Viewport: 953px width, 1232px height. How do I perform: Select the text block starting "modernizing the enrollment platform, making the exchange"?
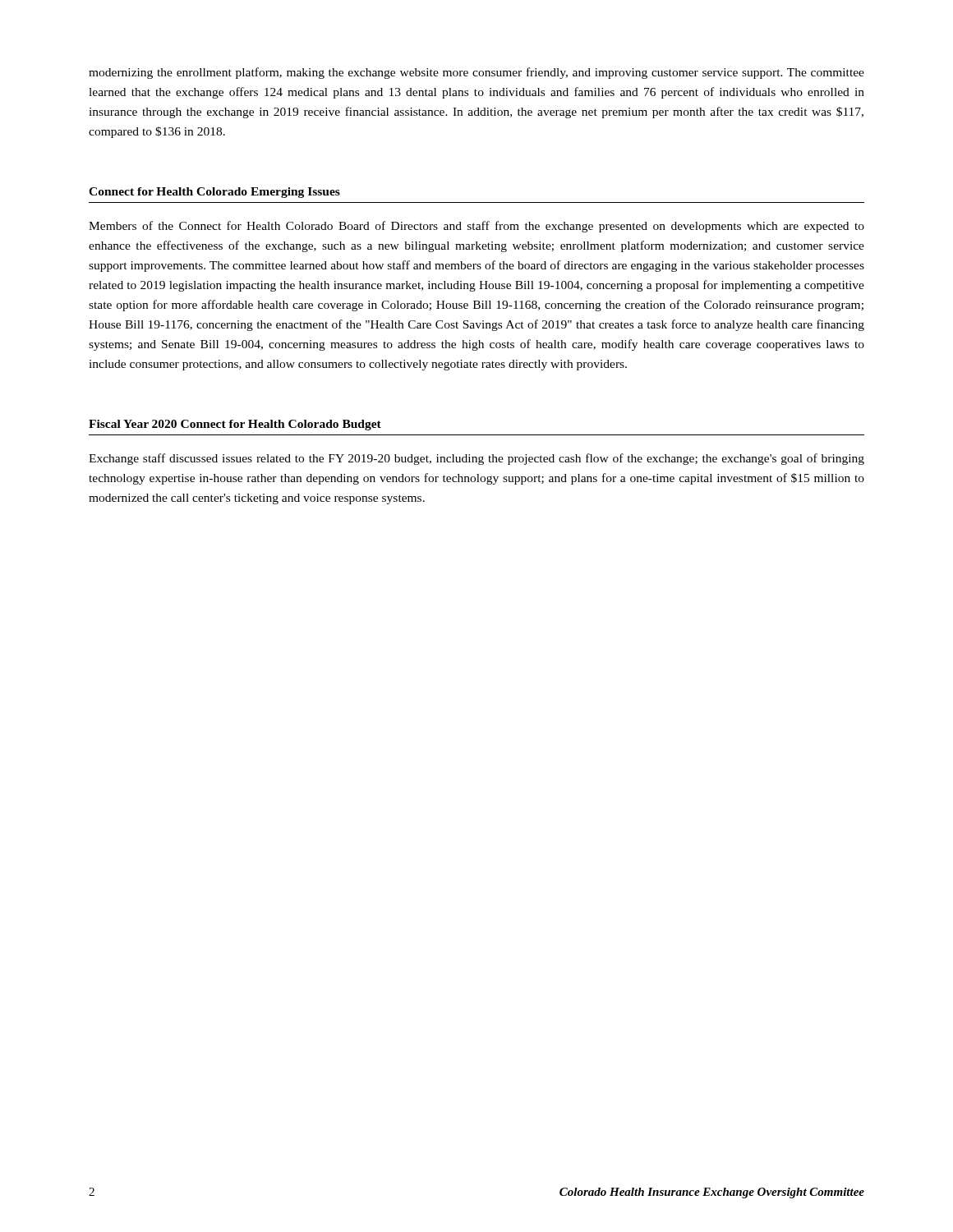click(476, 101)
